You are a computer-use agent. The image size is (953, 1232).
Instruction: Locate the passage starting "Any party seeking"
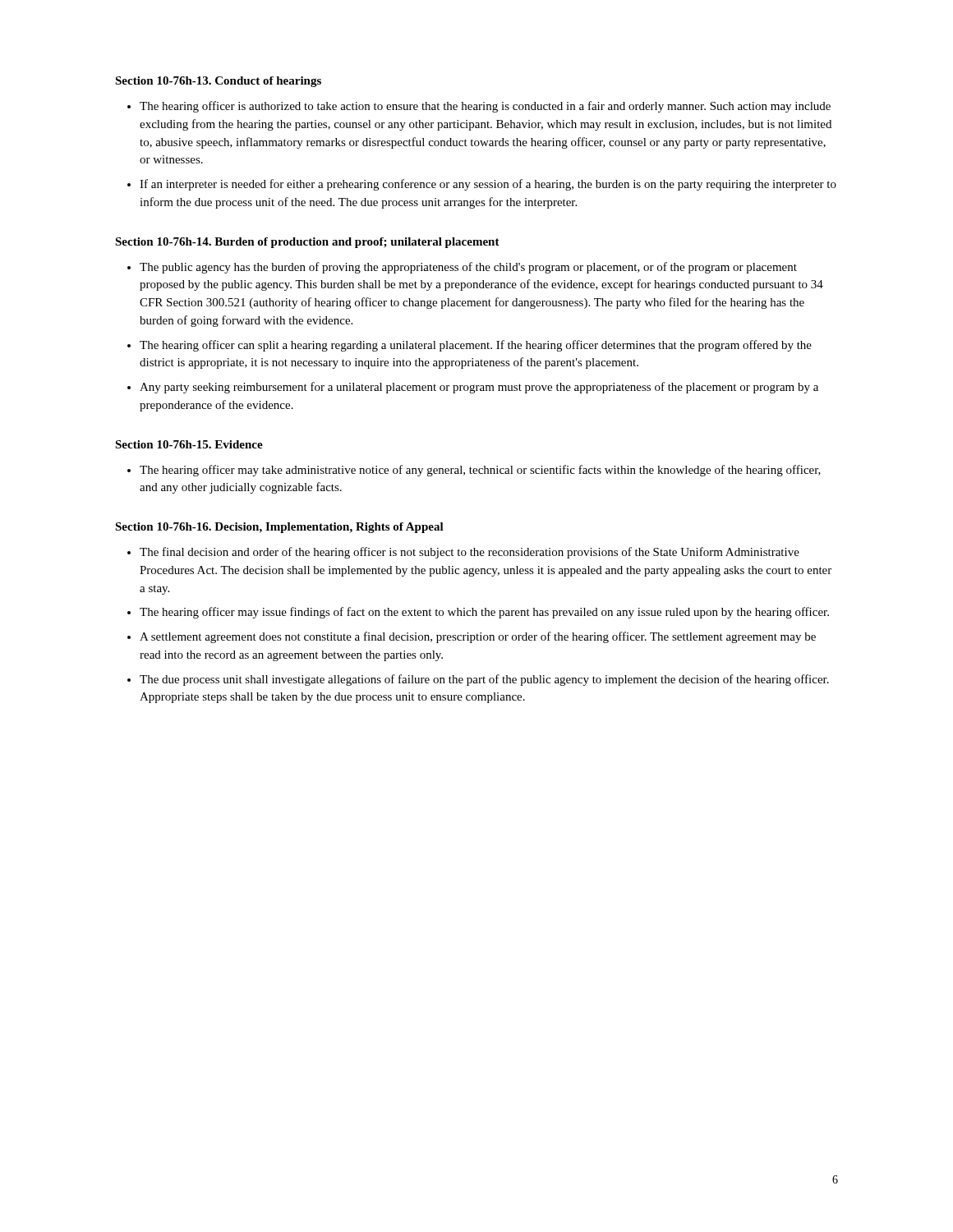pyautogui.click(x=479, y=396)
